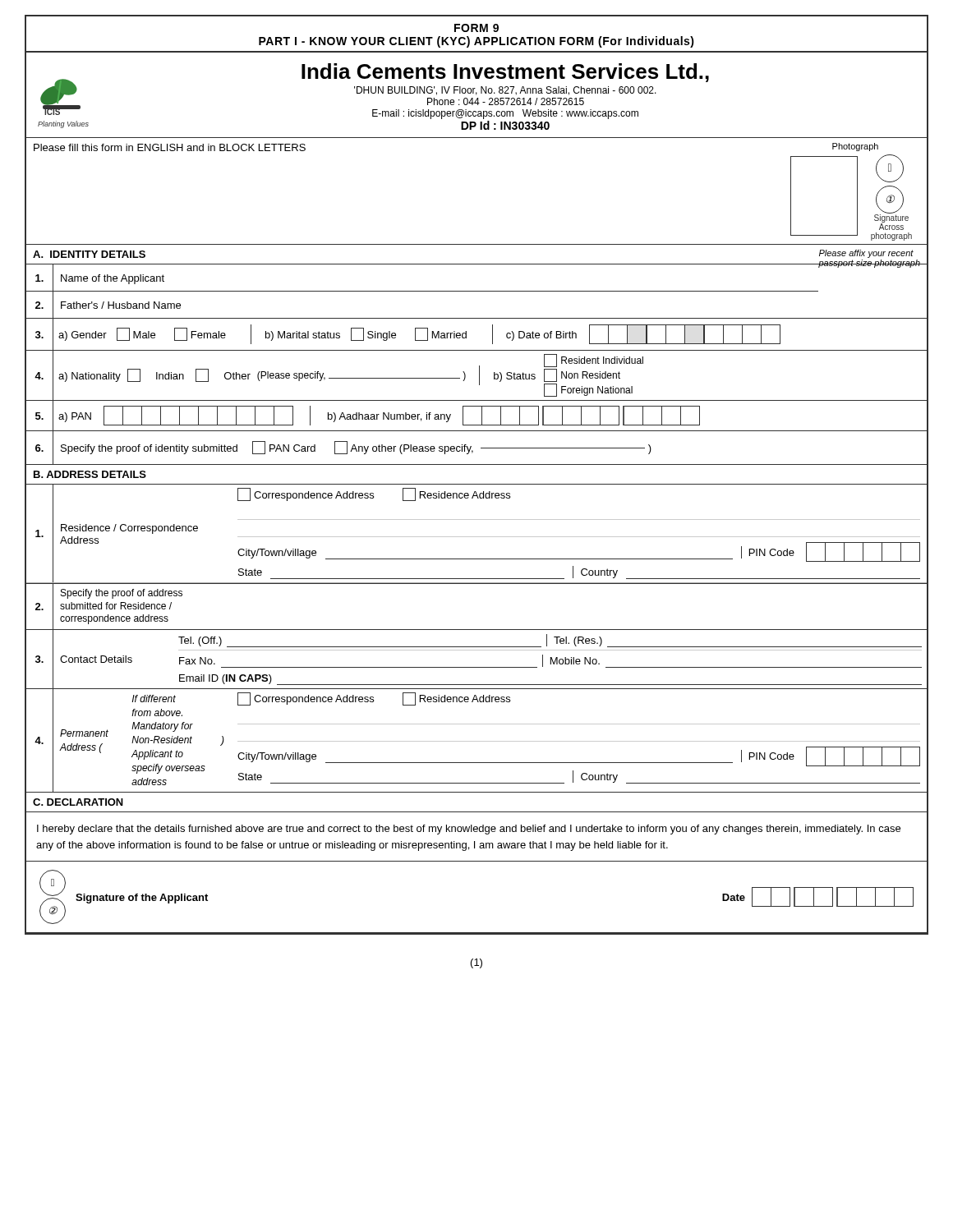This screenshot has width=953, height=1232.
Task: Click where it says "Father's / Husband Name"
Action: [x=476, y=305]
